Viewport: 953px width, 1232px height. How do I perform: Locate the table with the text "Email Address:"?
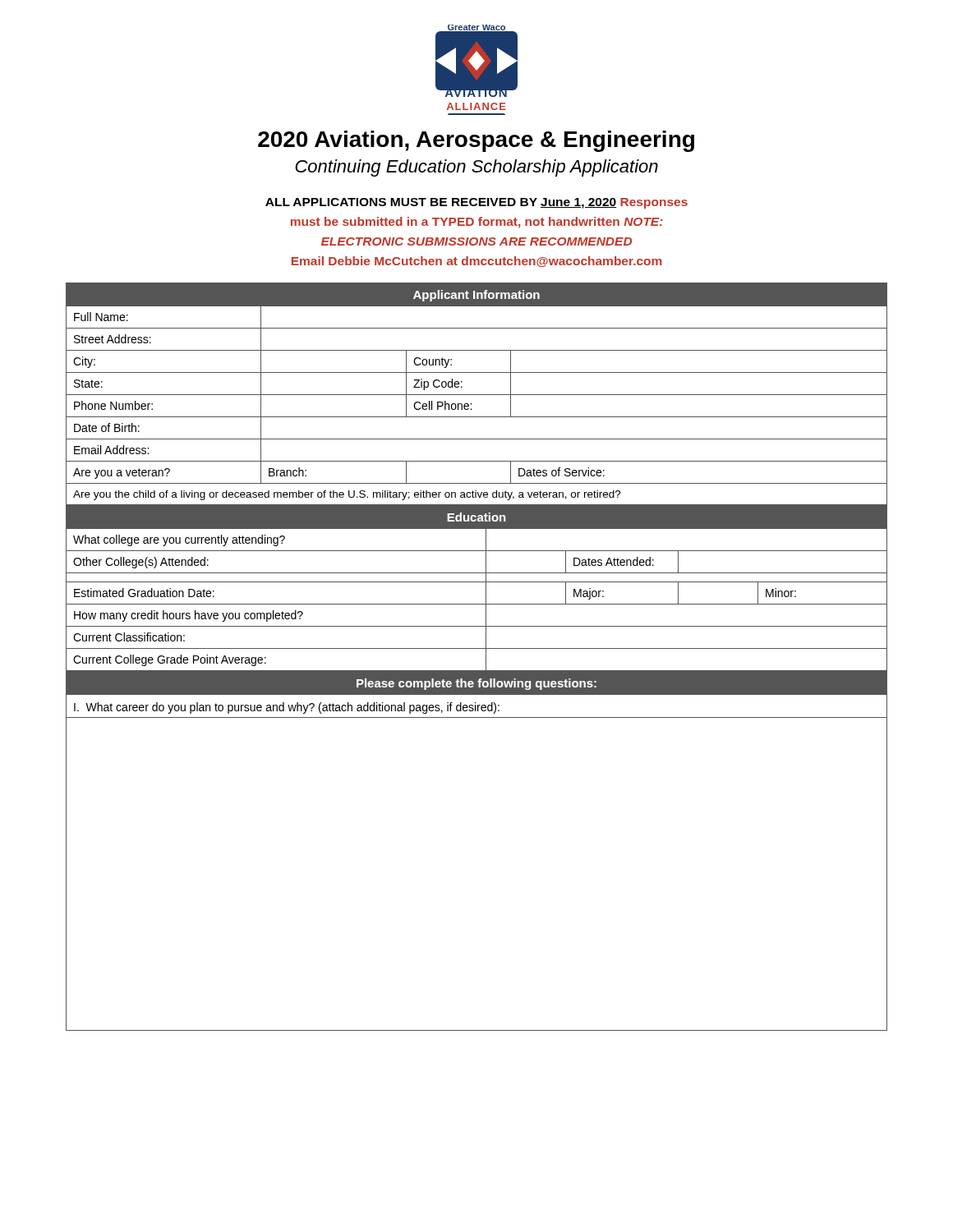pos(476,394)
